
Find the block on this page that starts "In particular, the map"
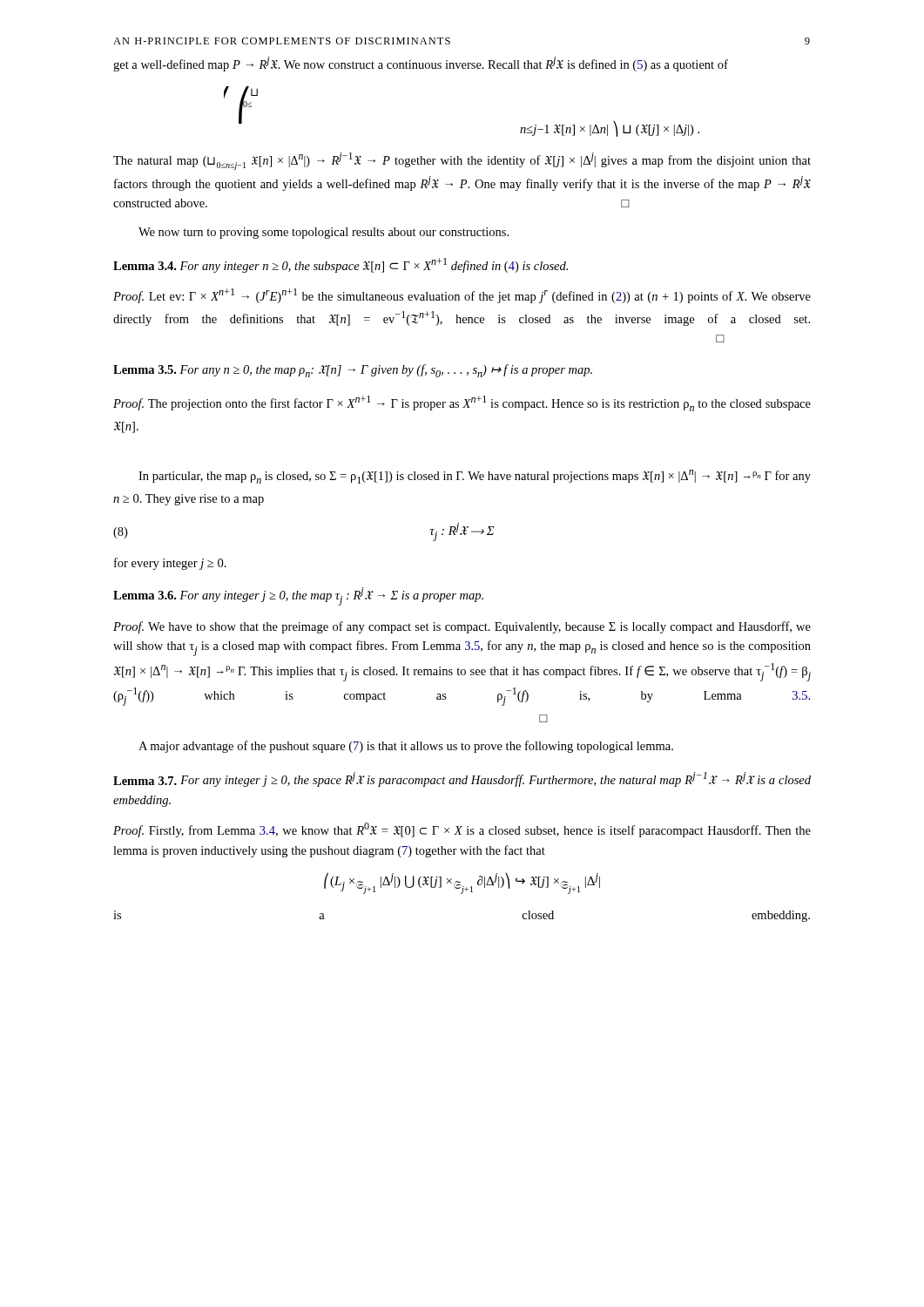tap(462, 486)
